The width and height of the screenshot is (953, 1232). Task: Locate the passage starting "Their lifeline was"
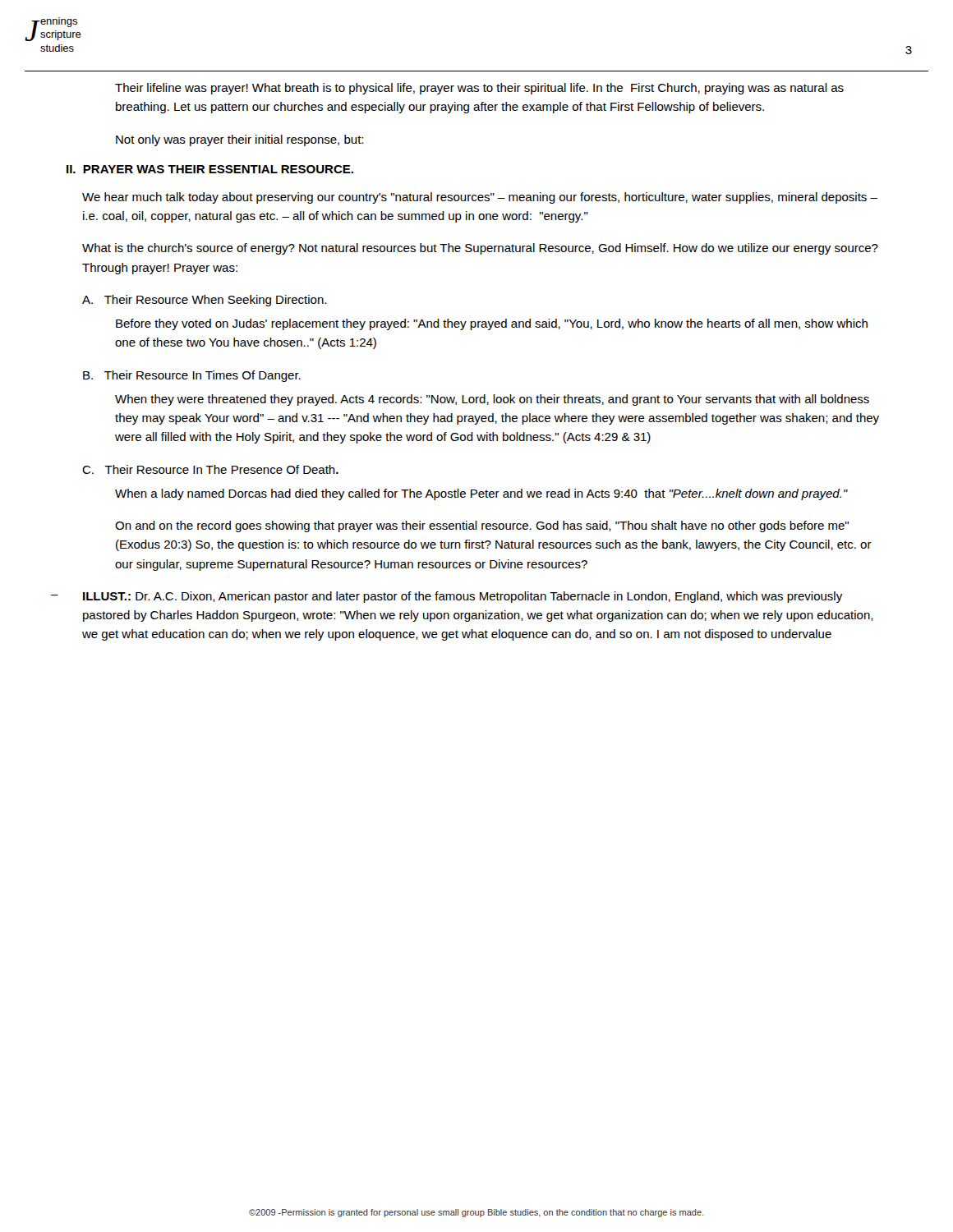pos(479,97)
